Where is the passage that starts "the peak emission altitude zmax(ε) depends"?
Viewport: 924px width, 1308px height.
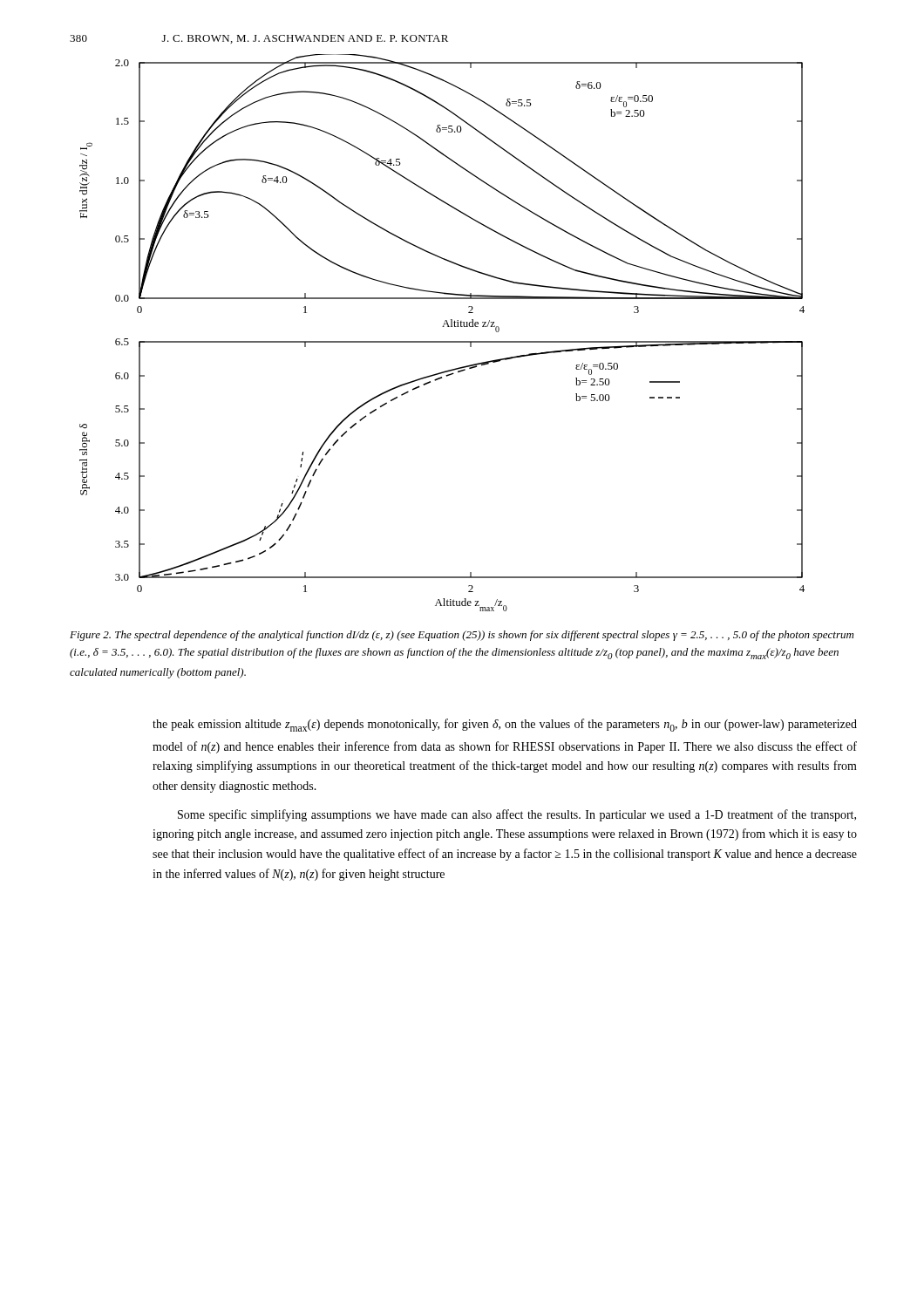pyautogui.click(x=505, y=800)
